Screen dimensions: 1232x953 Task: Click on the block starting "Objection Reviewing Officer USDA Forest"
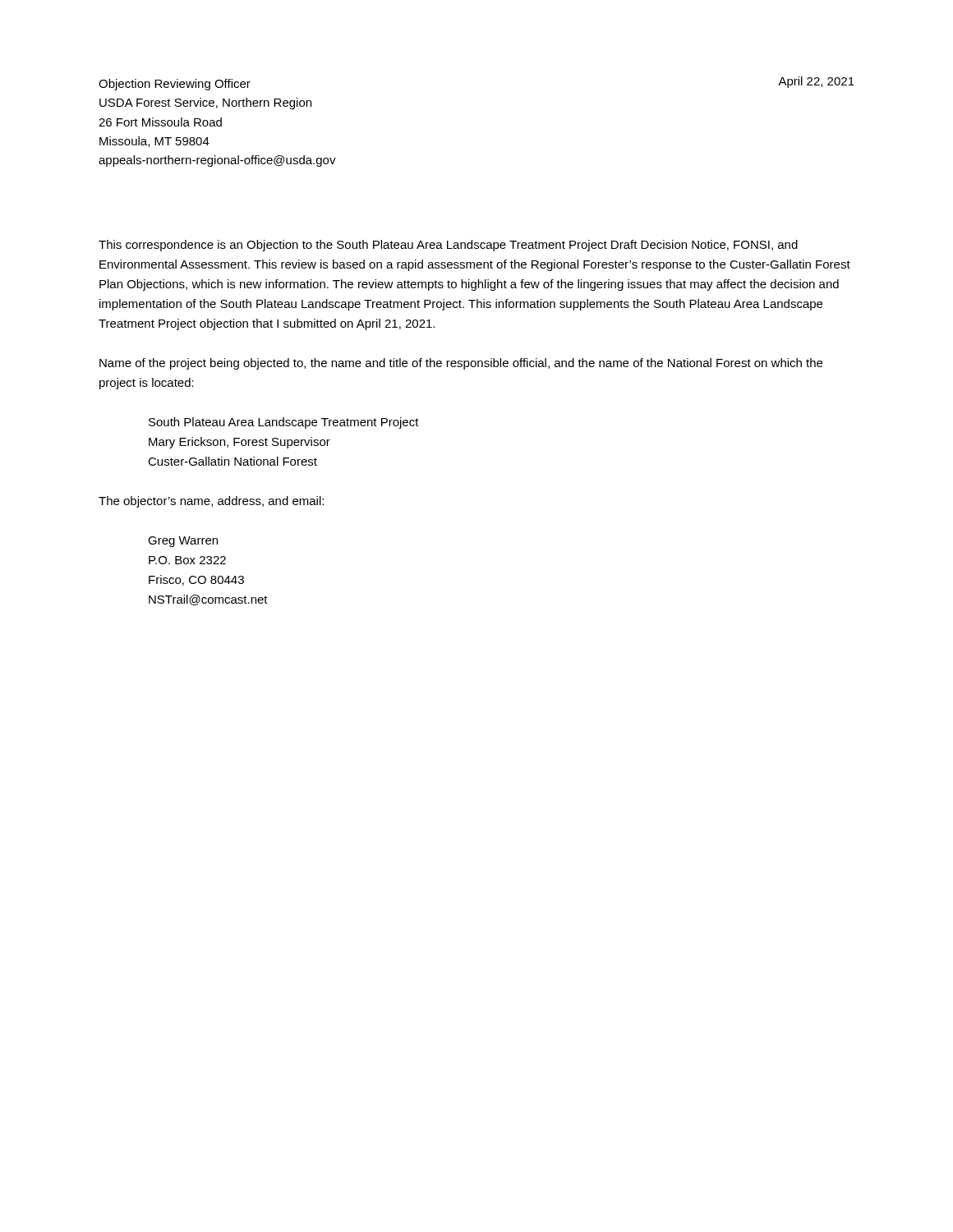217,122
